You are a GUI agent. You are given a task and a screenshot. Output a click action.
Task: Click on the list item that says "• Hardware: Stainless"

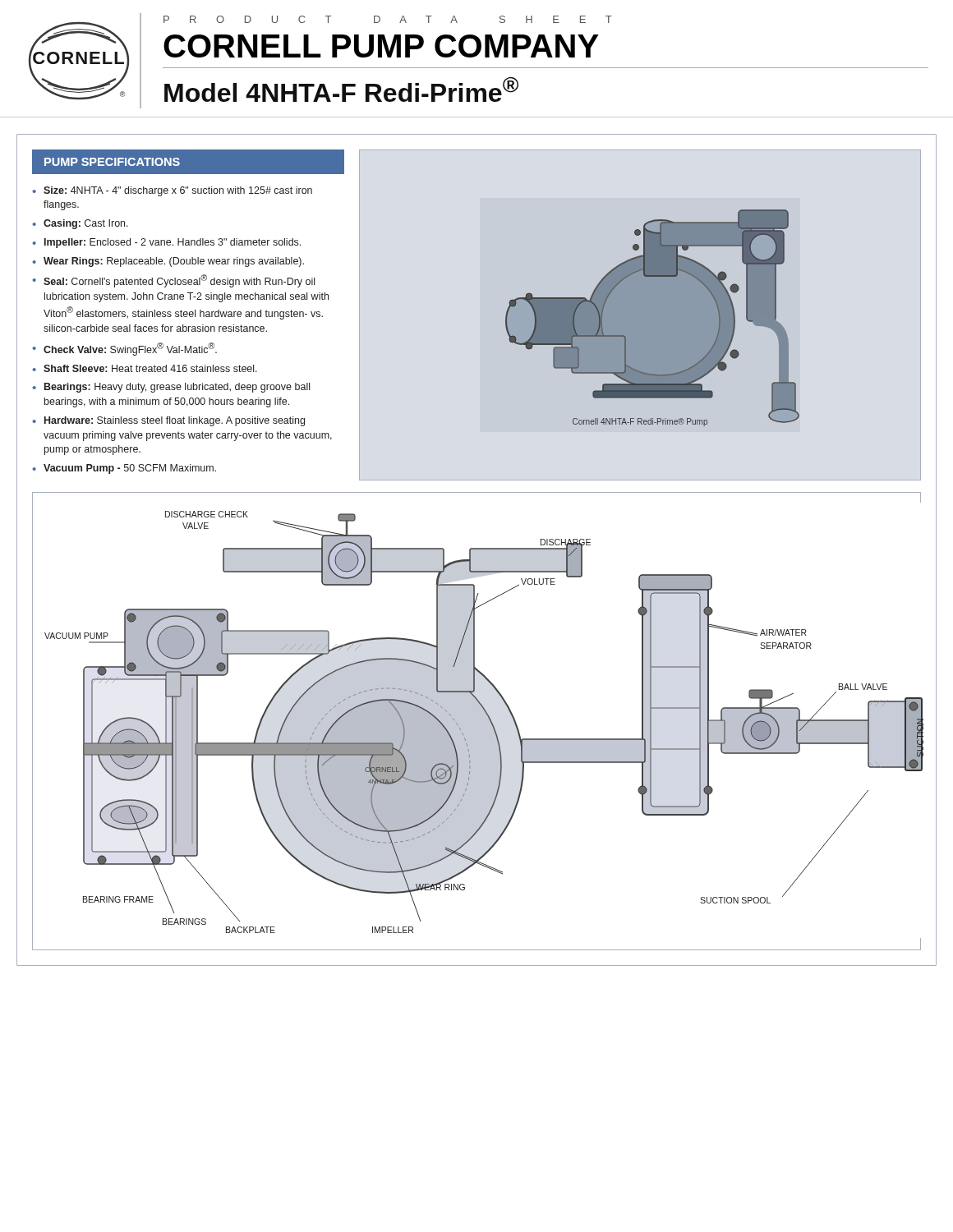(182, 435)
